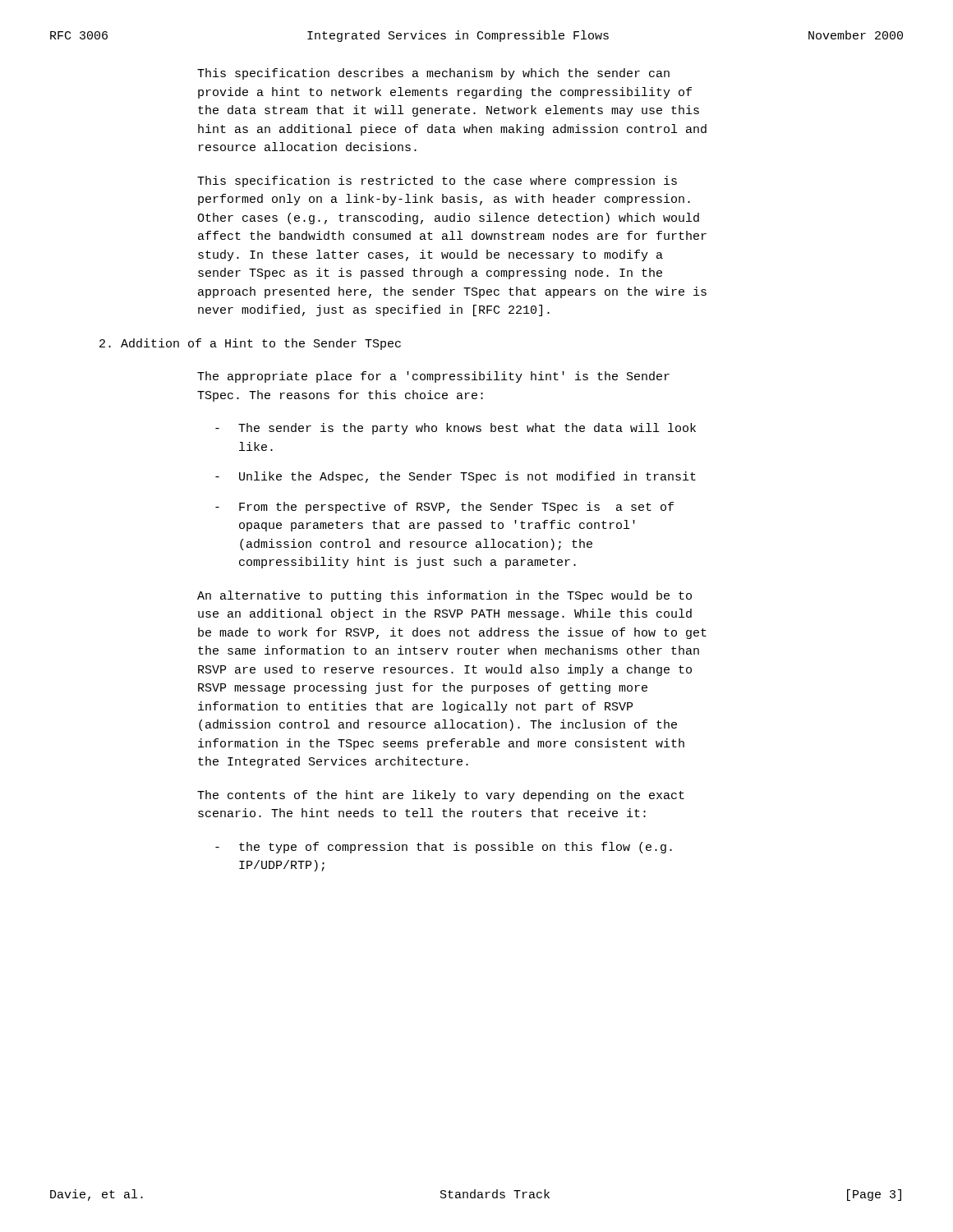Find the text block that reads "An alternative to putting this information in the"
This screenshot has height=1232, width=953.
[x=452, y=679]
